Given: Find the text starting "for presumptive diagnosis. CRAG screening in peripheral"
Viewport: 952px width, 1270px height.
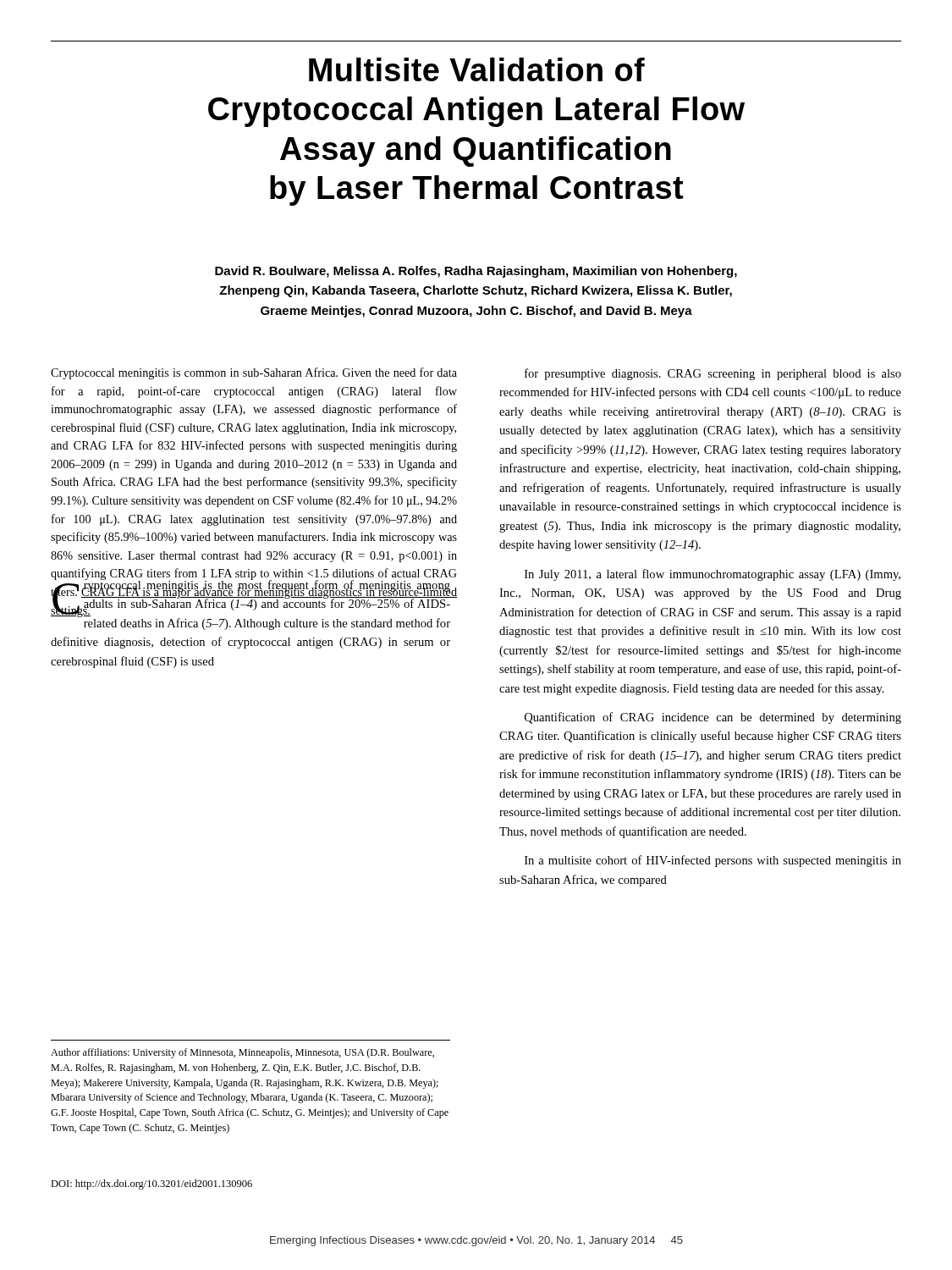Looking at the screenshot, I should [700, 627].
